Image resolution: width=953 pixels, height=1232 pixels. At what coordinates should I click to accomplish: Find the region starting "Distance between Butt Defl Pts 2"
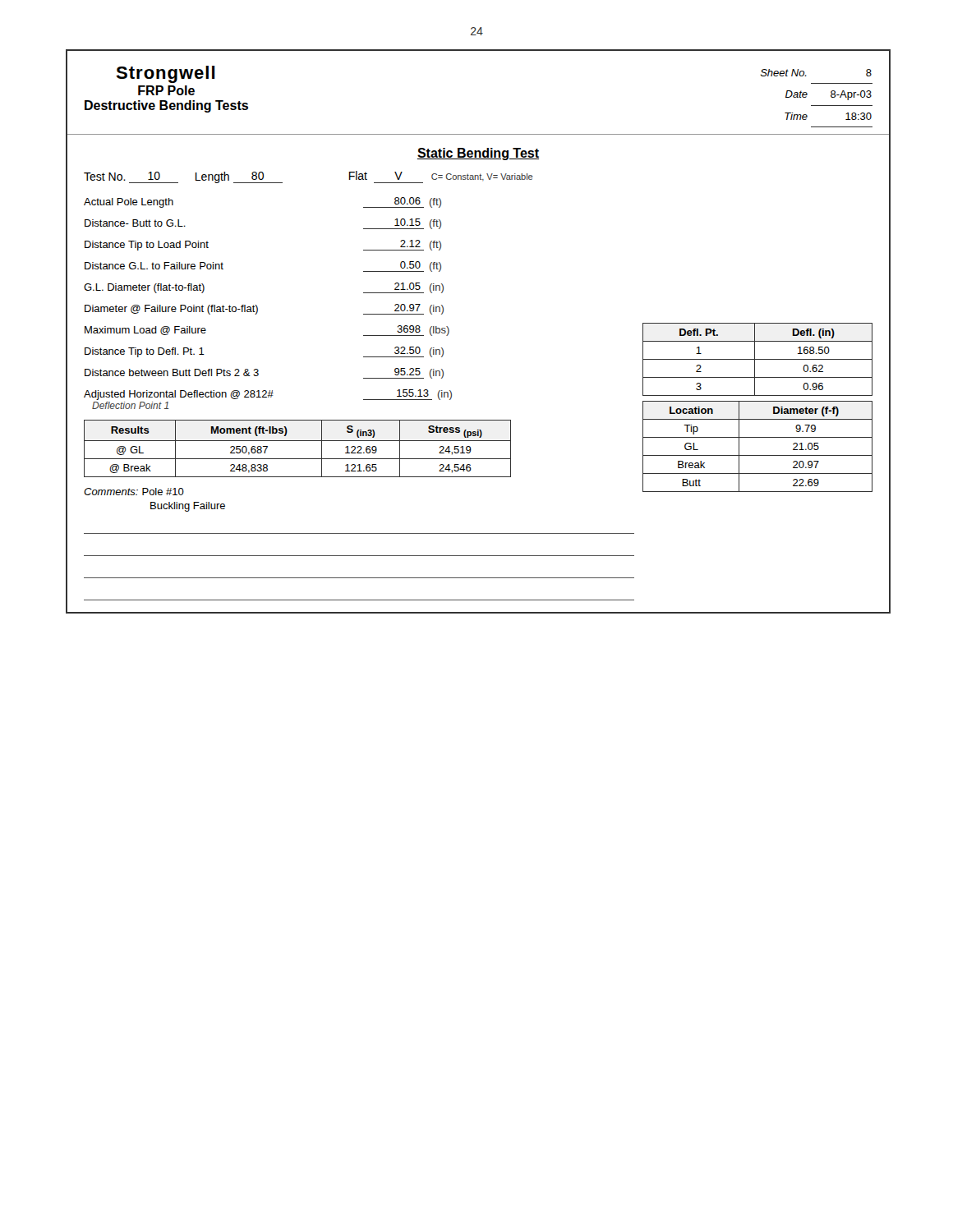264,372
